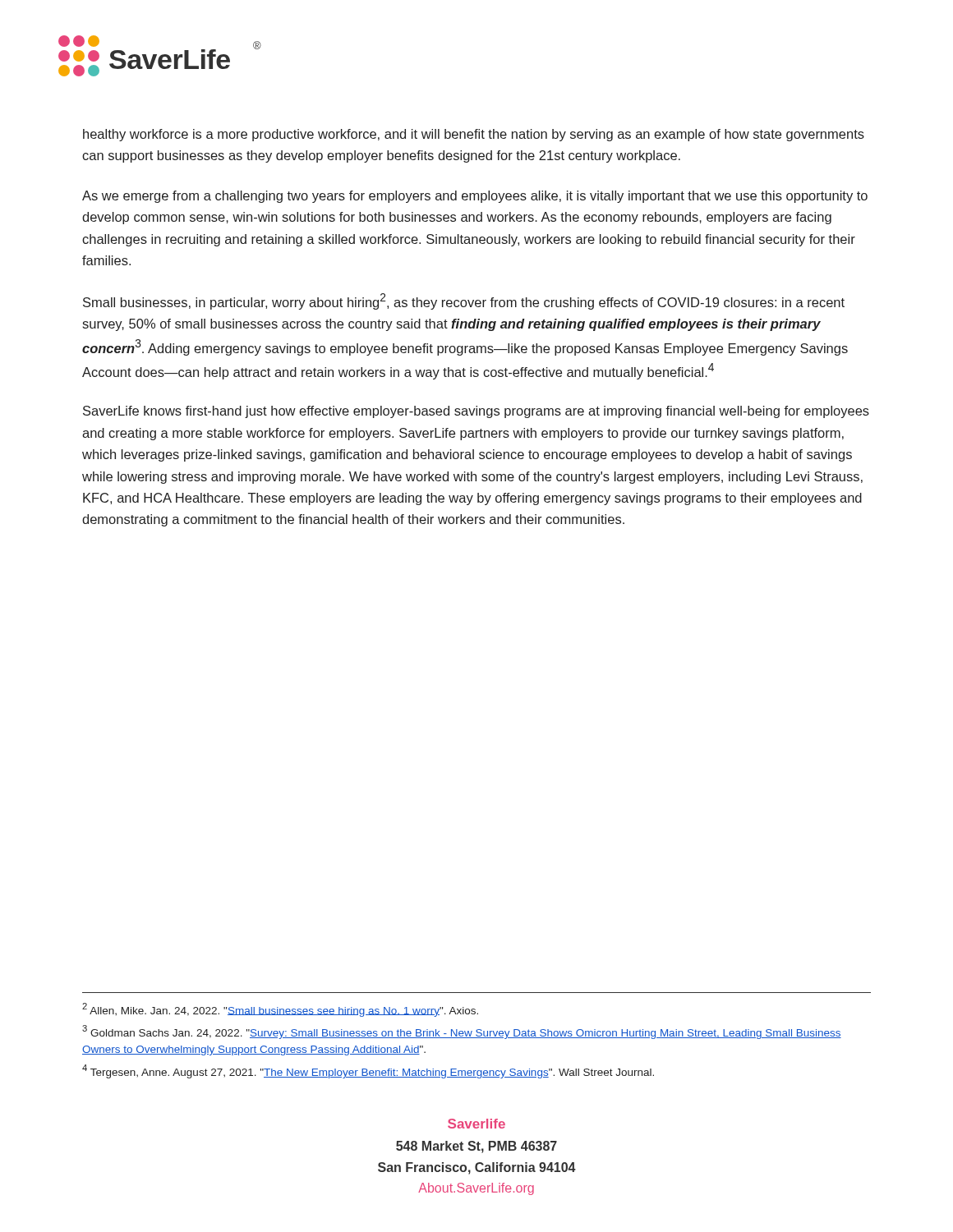This screenshot has height=1232, width=953.
Task: Locate the text block that reads "SaverLife knows first-hand just how effective employer-based"
Action: point(476,465)
